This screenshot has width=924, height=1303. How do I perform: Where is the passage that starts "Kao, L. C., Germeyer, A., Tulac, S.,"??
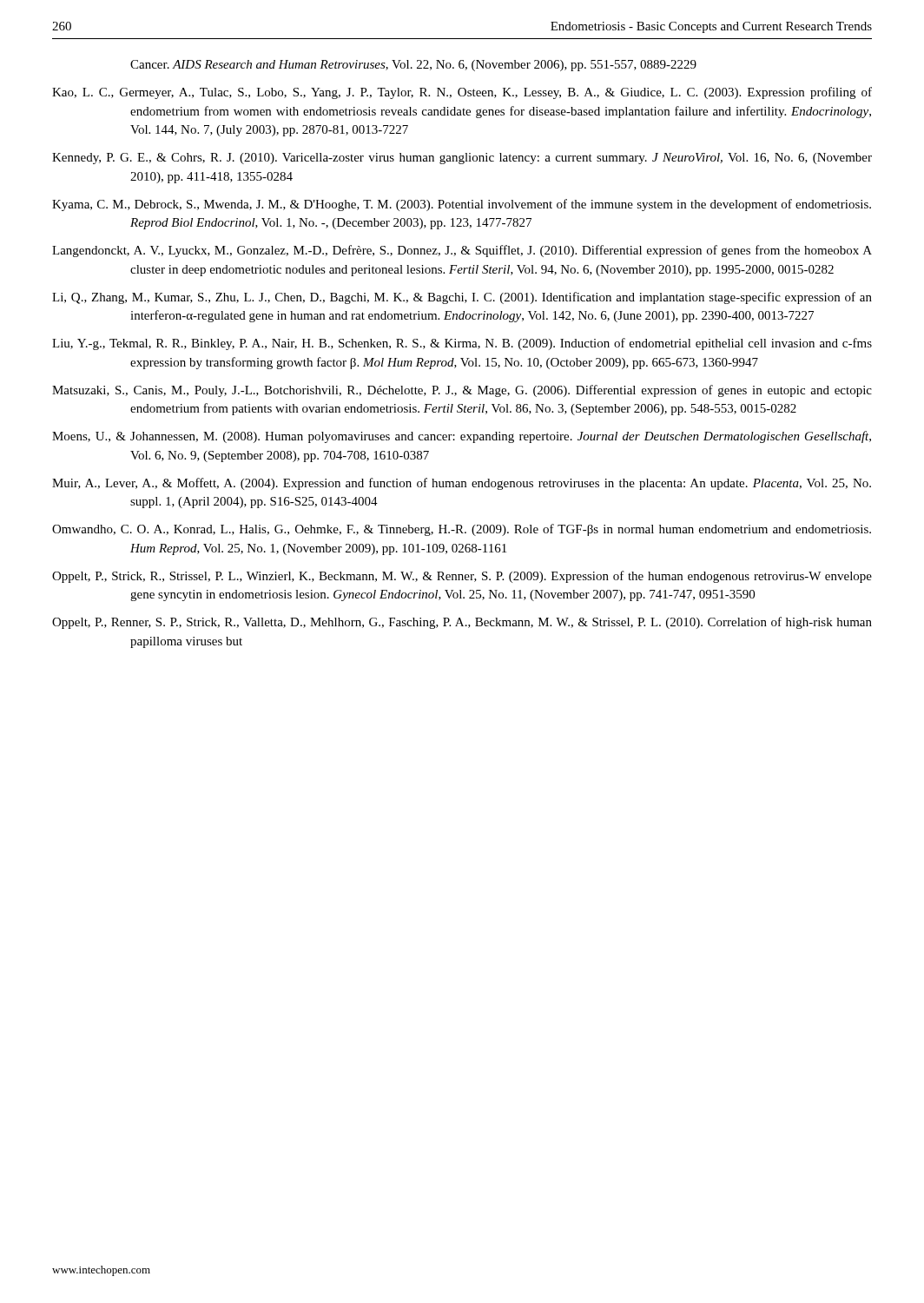click(462, 111)
